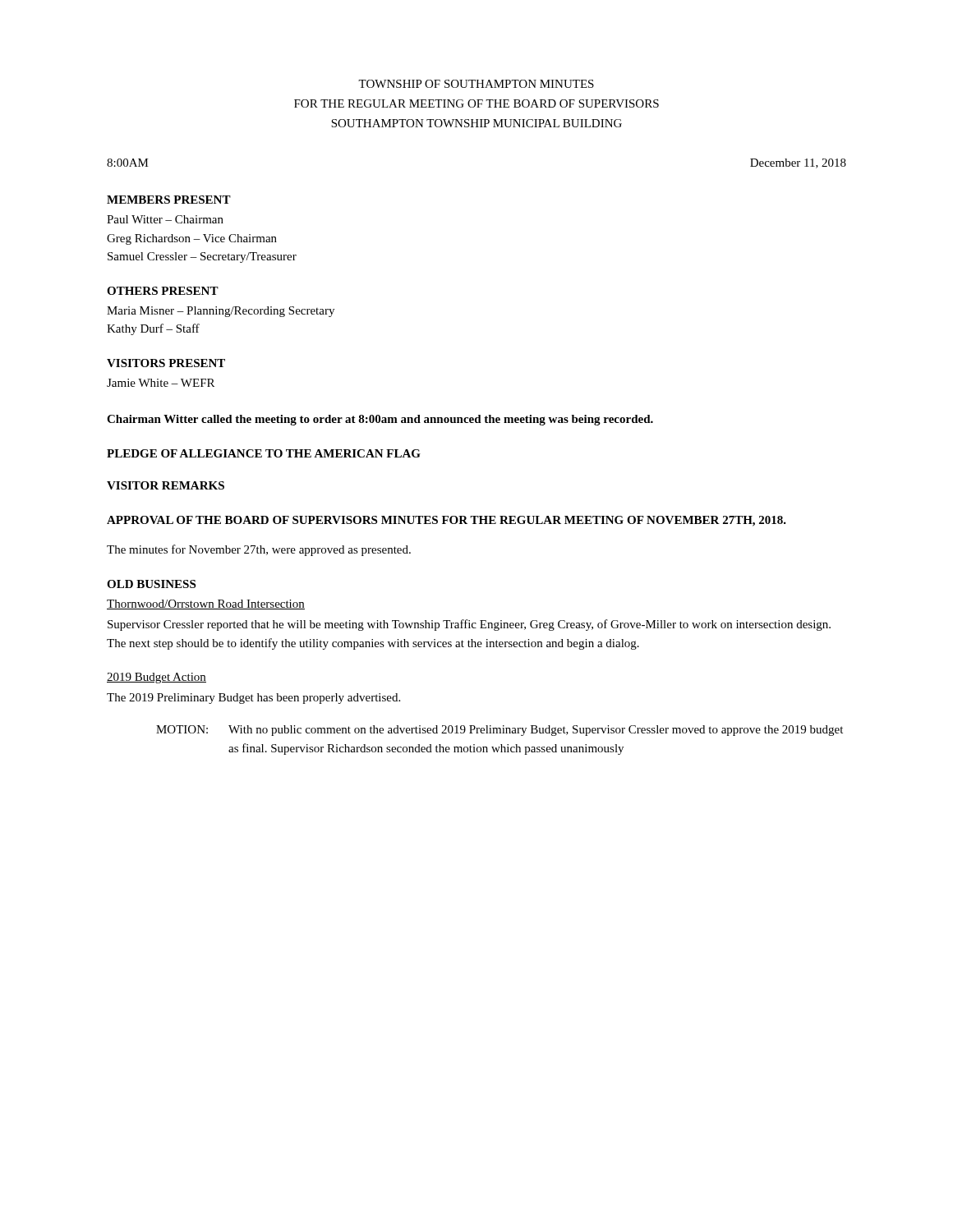Click on the text block starting "2019 Budget Action"
This screenshot has width=953, height=1232.
[x=156, y=677]
